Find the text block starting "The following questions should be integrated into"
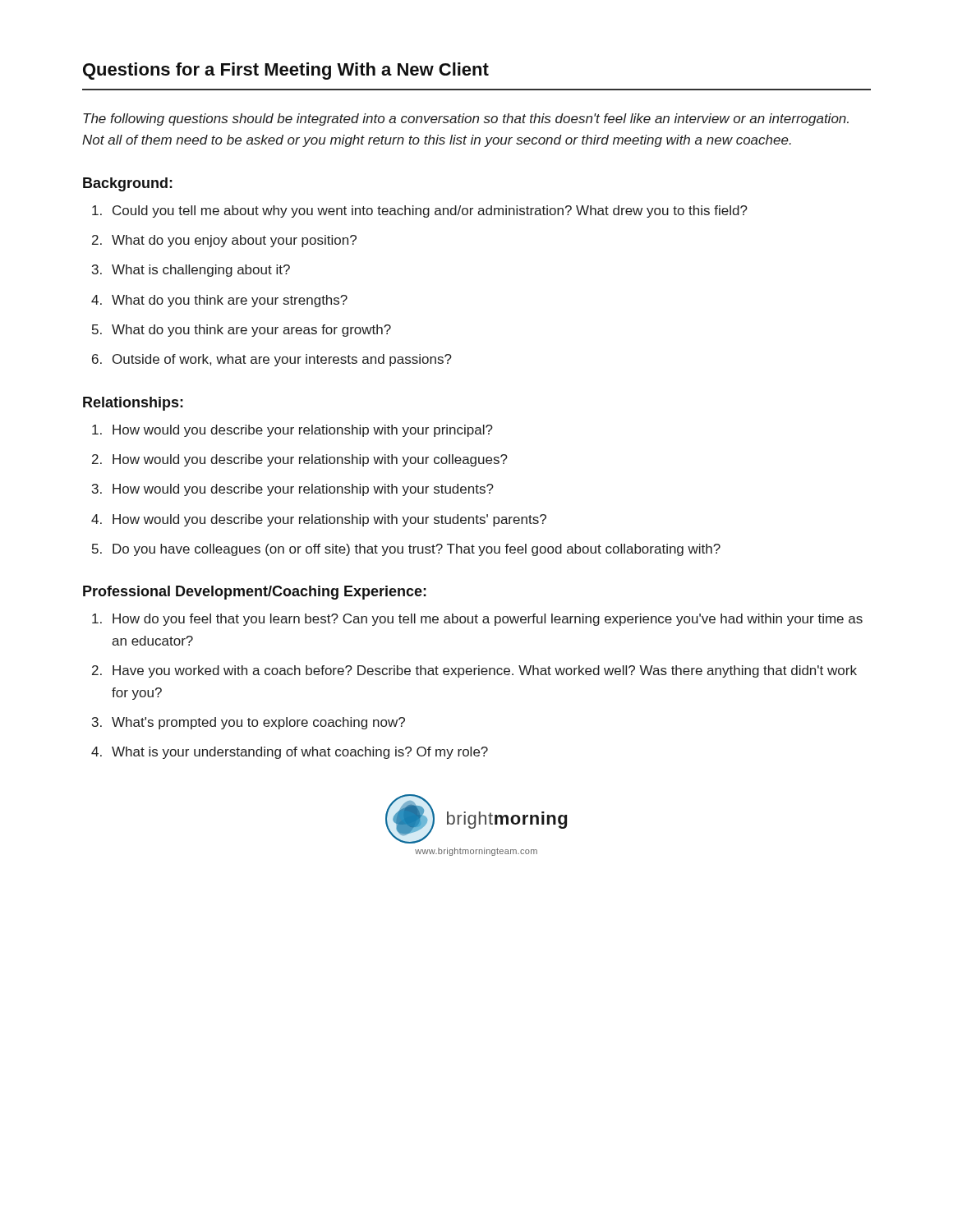This screenshot has height=1232, width=953. [466, 129]
